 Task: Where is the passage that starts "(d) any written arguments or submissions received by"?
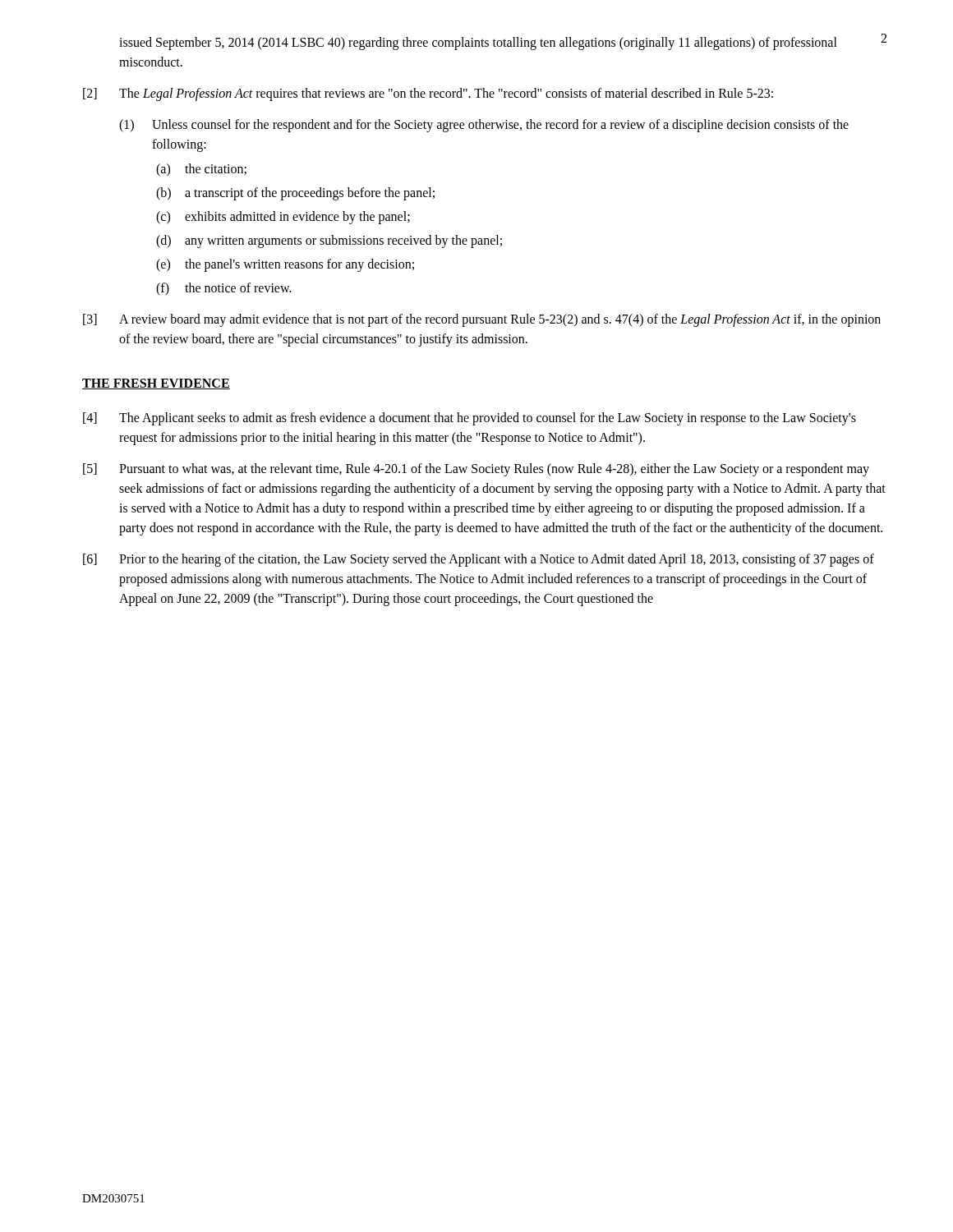[x=329, y=241]
